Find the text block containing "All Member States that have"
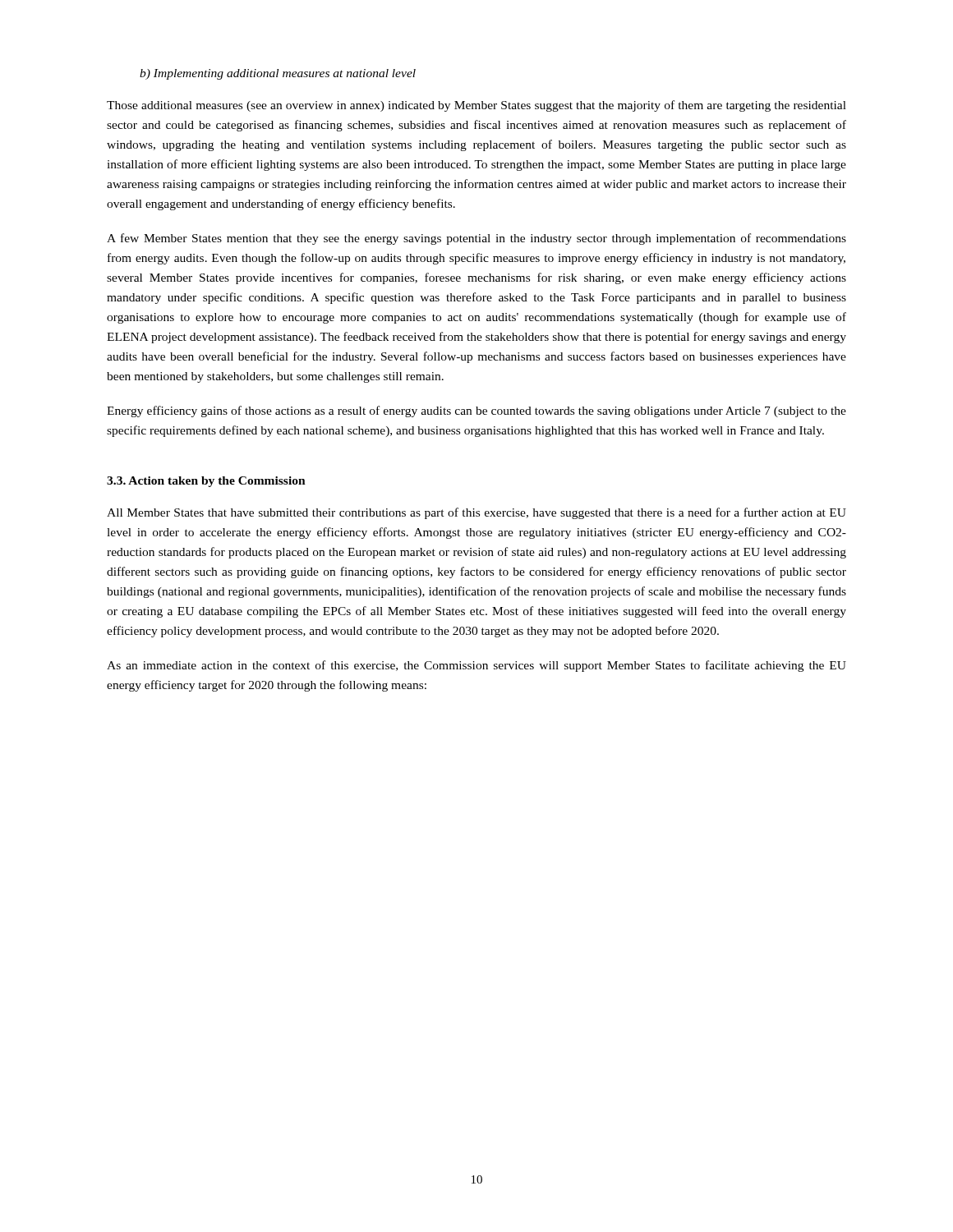This screenshot has width=953, height=1232. click(x=476, y=572)
